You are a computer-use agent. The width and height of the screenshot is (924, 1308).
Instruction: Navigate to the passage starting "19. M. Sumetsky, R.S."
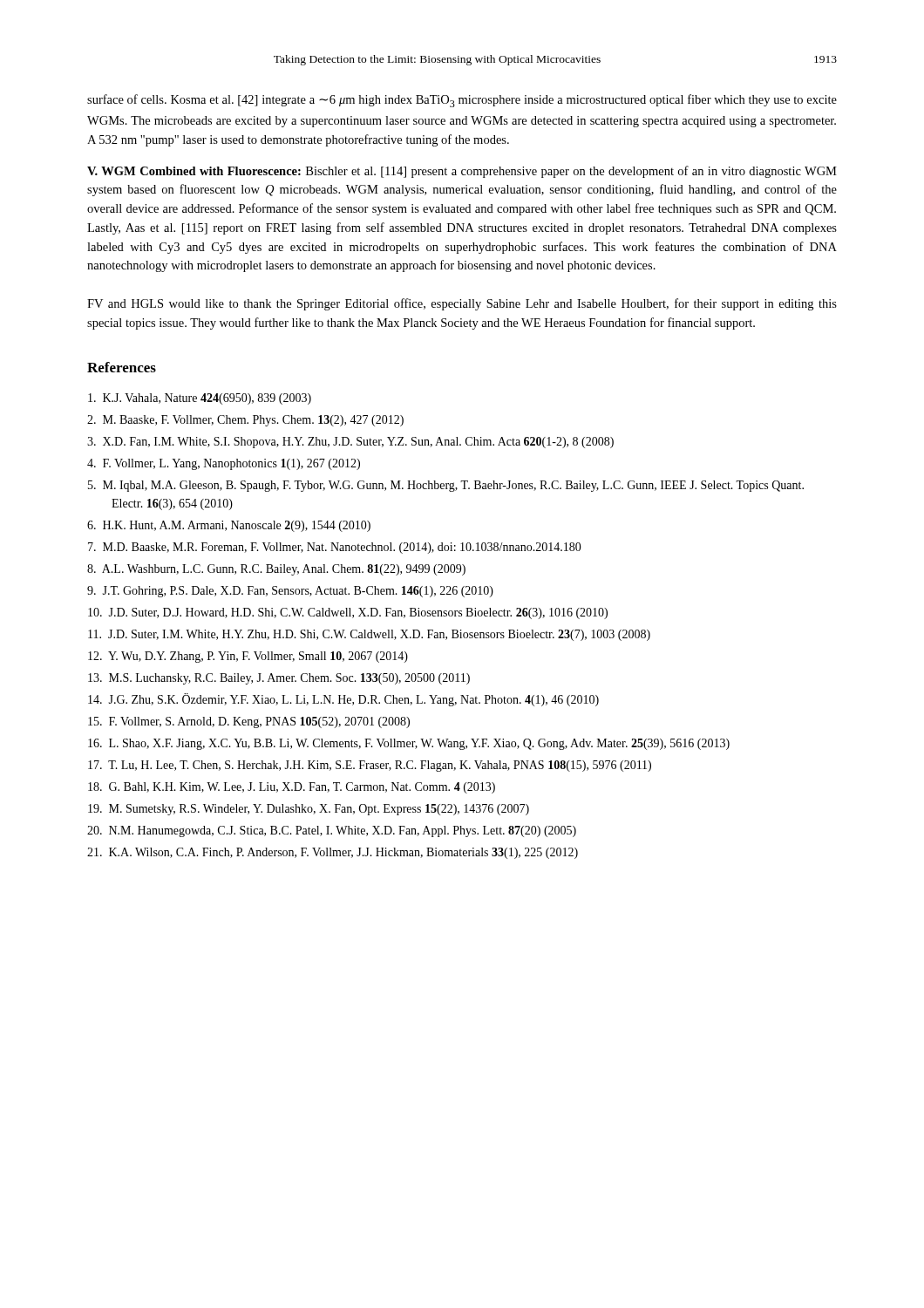(462, 808)
